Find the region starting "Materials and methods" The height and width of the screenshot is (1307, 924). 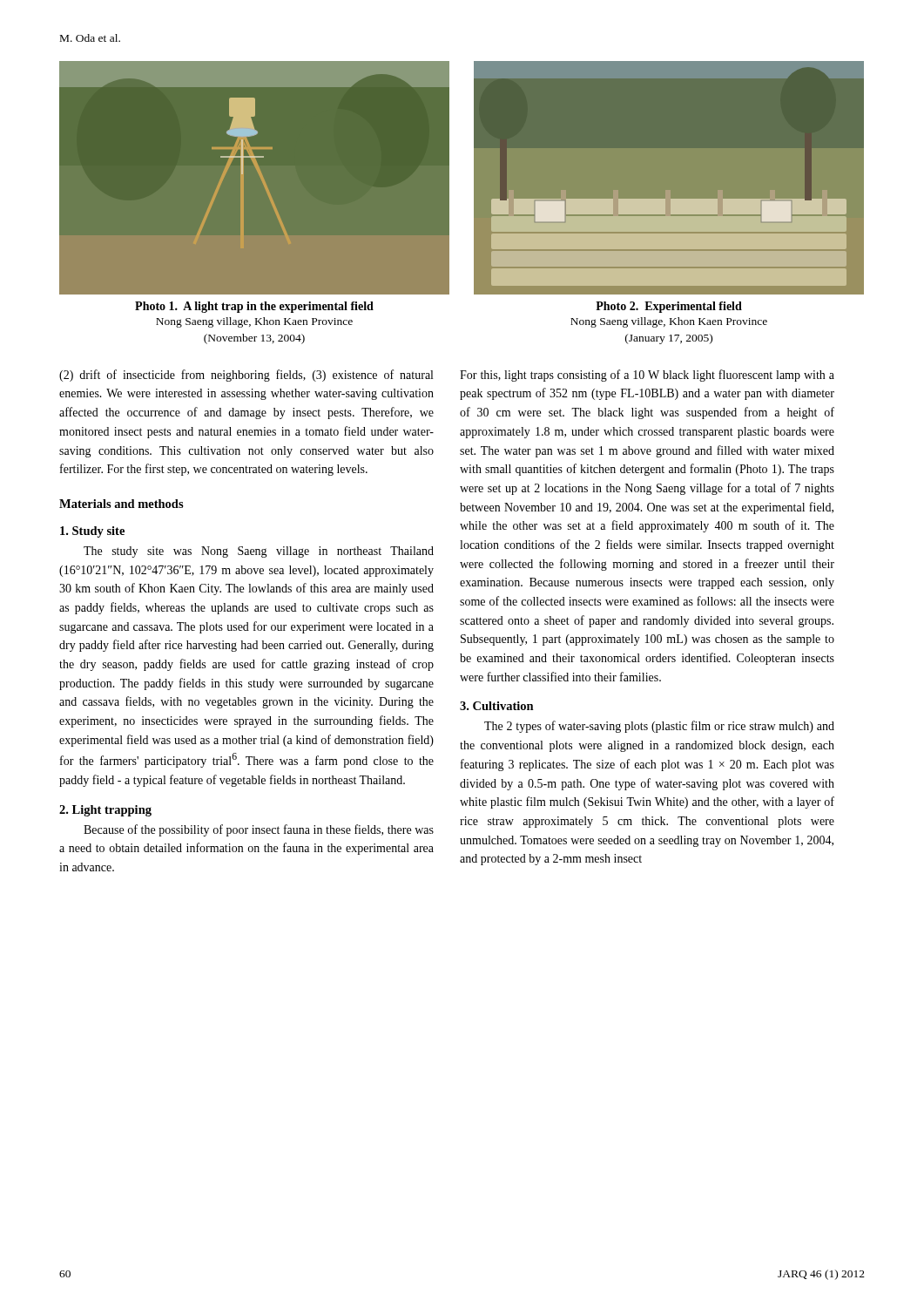[121, 504]
